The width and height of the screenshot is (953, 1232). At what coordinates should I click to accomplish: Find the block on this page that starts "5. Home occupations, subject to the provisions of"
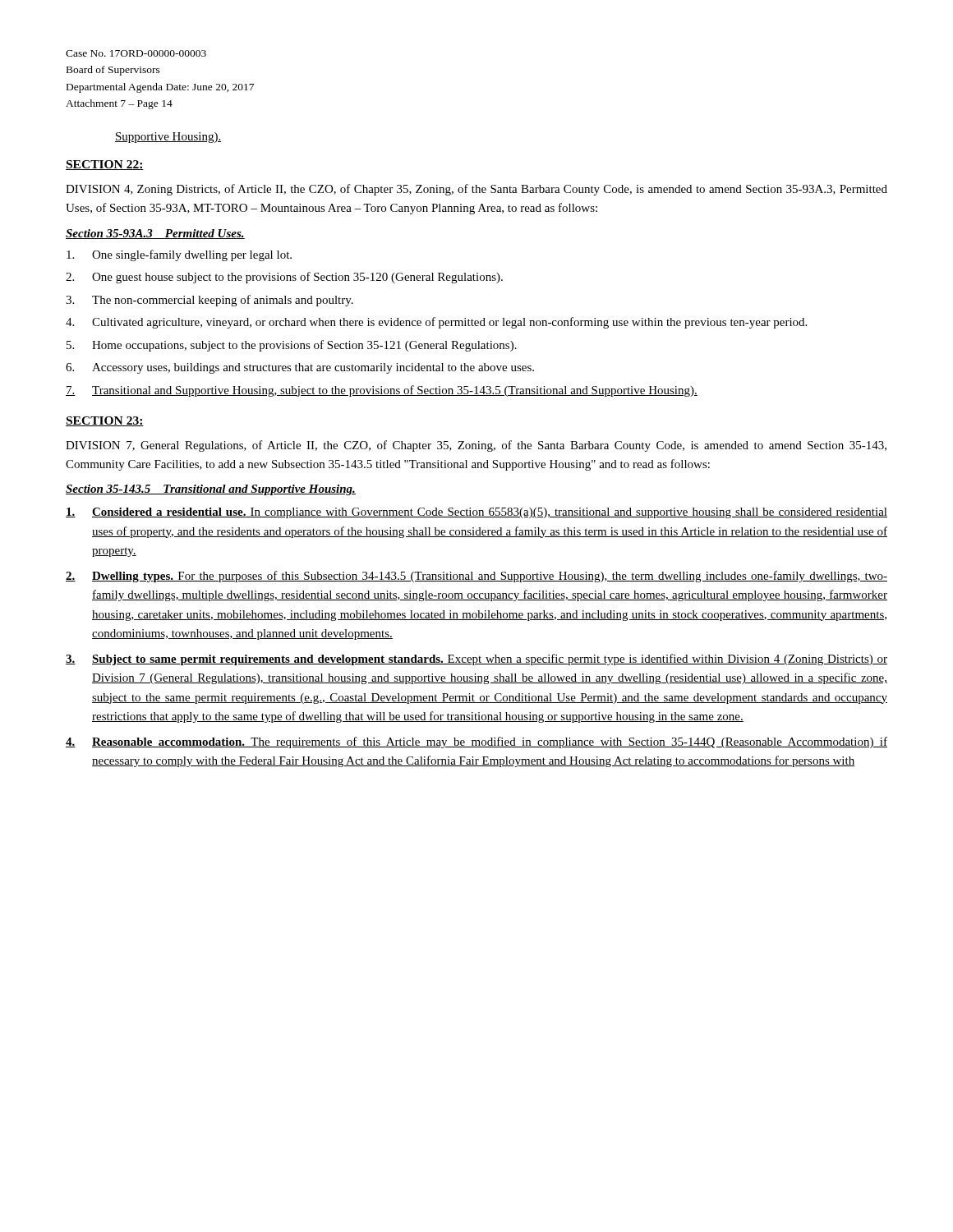(x=476, y=345)
